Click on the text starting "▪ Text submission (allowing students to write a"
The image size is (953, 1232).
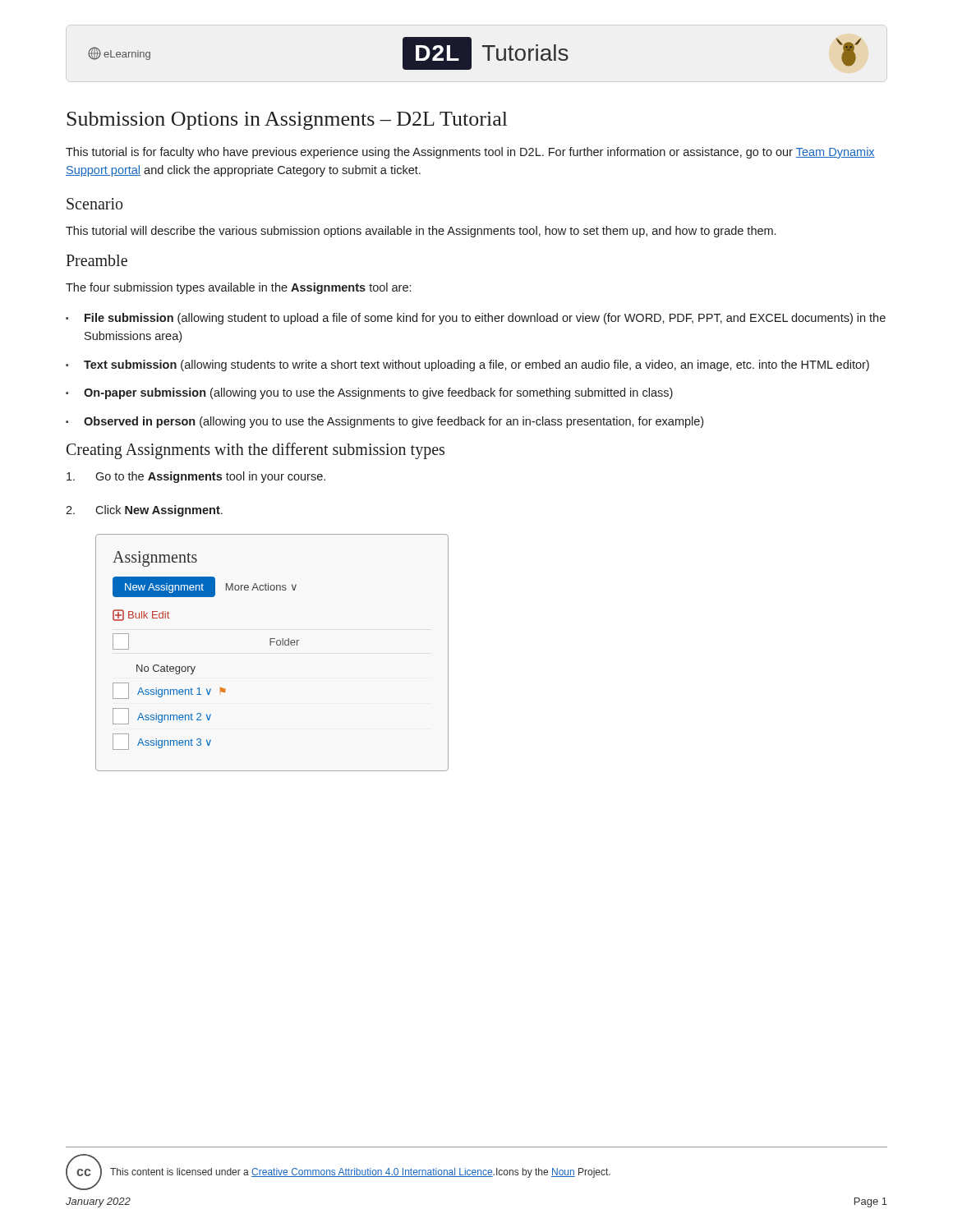coord(476,365)
